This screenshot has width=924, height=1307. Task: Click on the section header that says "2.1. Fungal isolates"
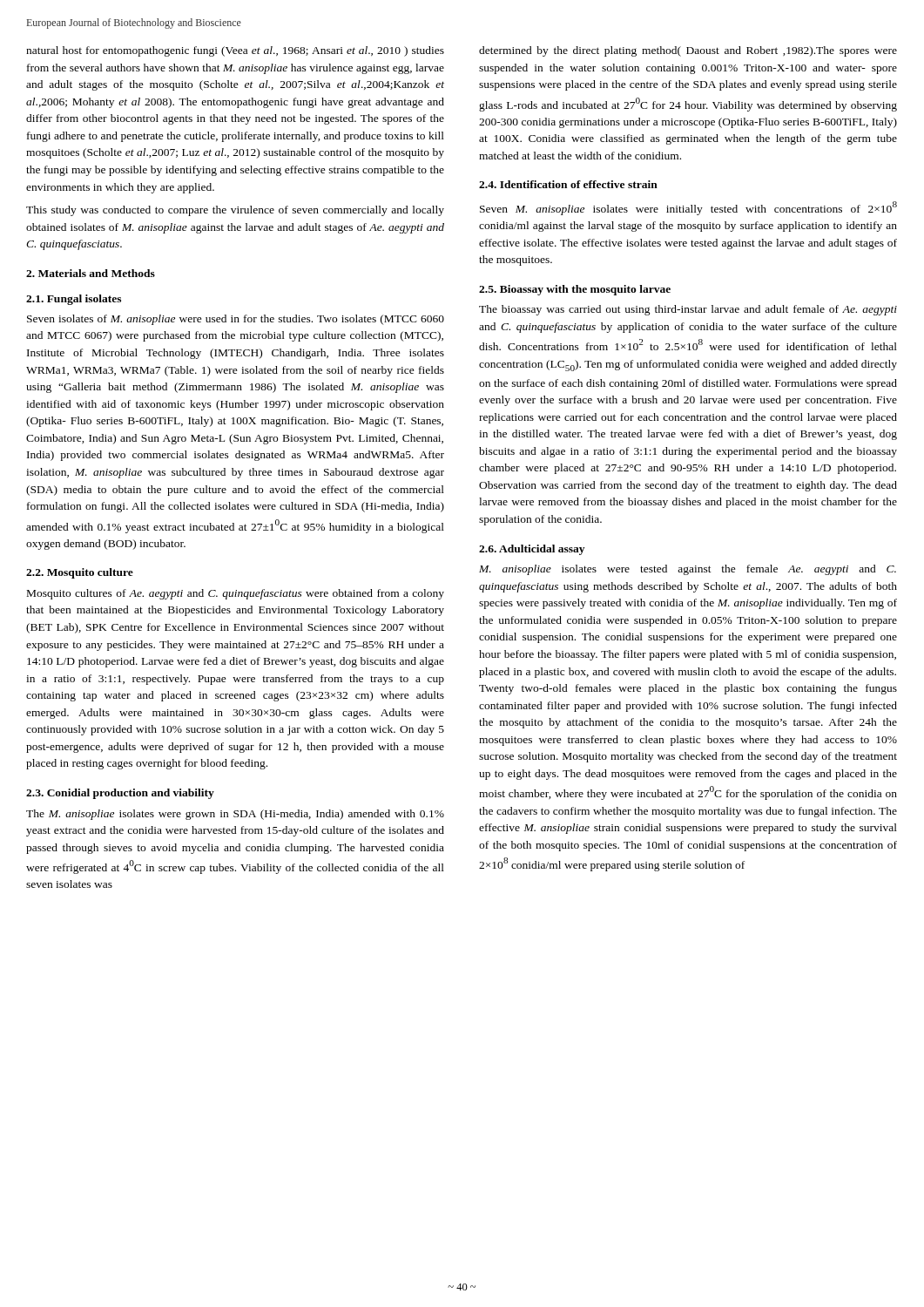[x=74, y=299]
